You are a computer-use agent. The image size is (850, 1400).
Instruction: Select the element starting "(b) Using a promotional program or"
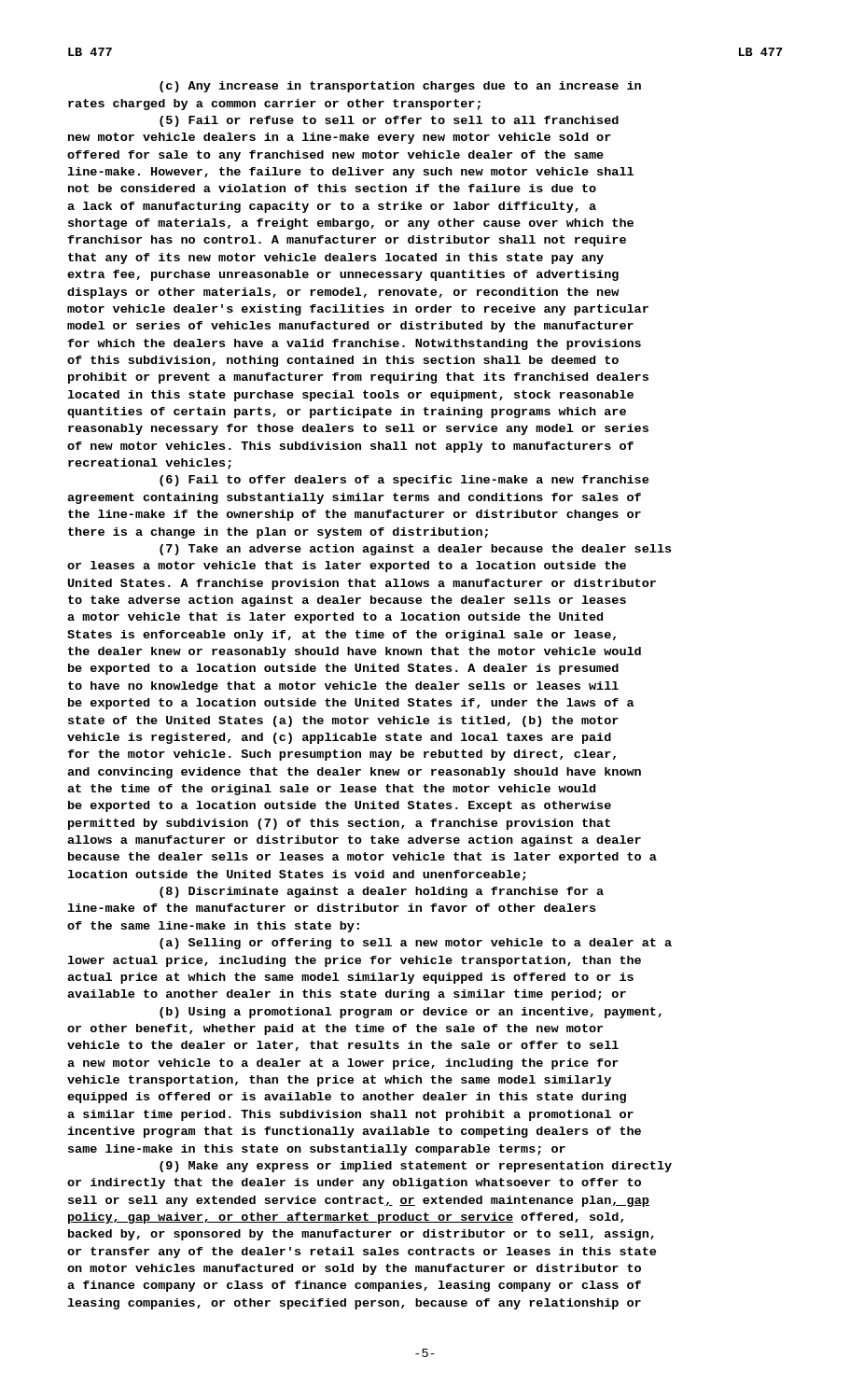tap(366, 1080)
